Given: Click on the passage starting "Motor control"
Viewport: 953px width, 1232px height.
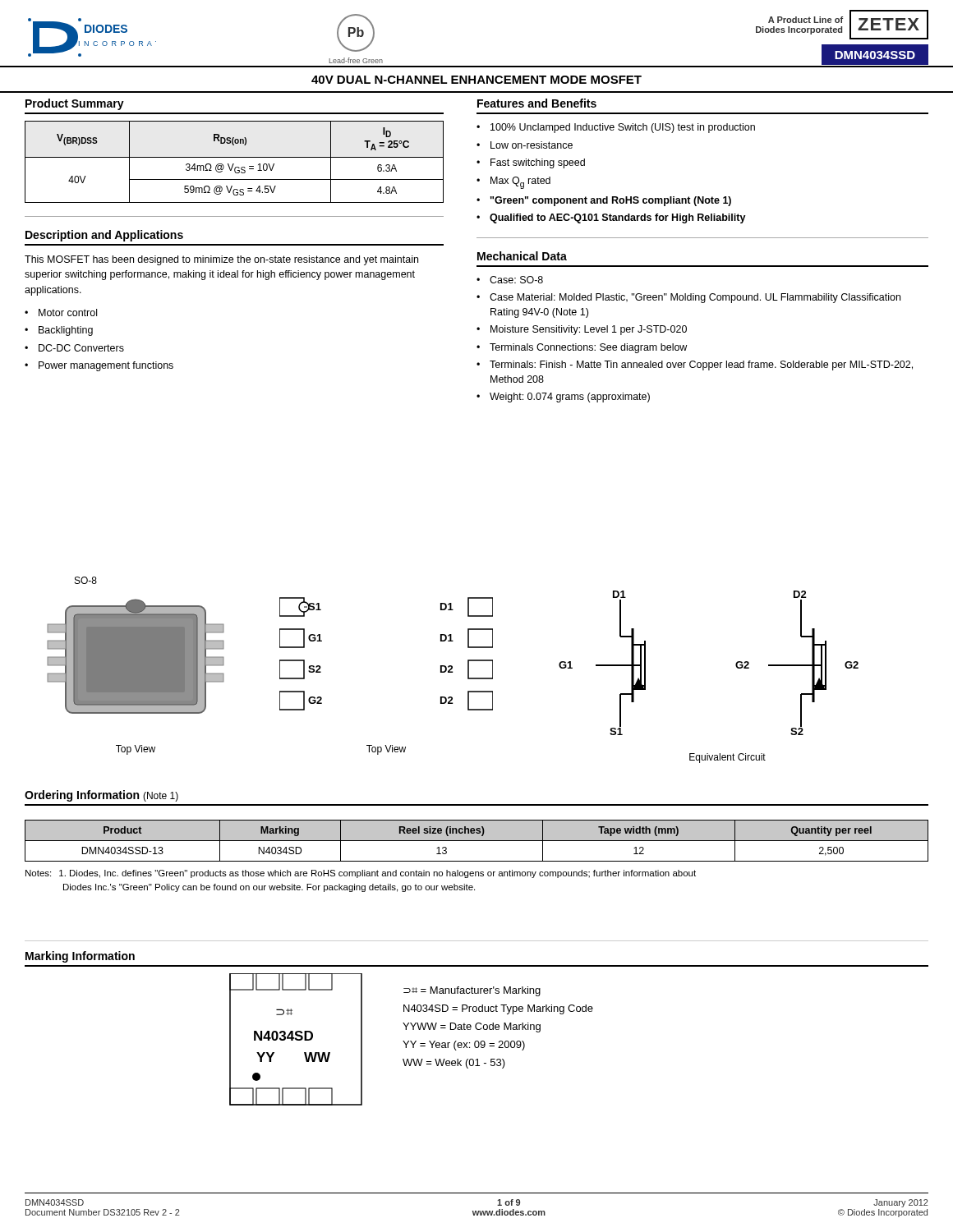Looking at the screenshot, I should 68,313.
